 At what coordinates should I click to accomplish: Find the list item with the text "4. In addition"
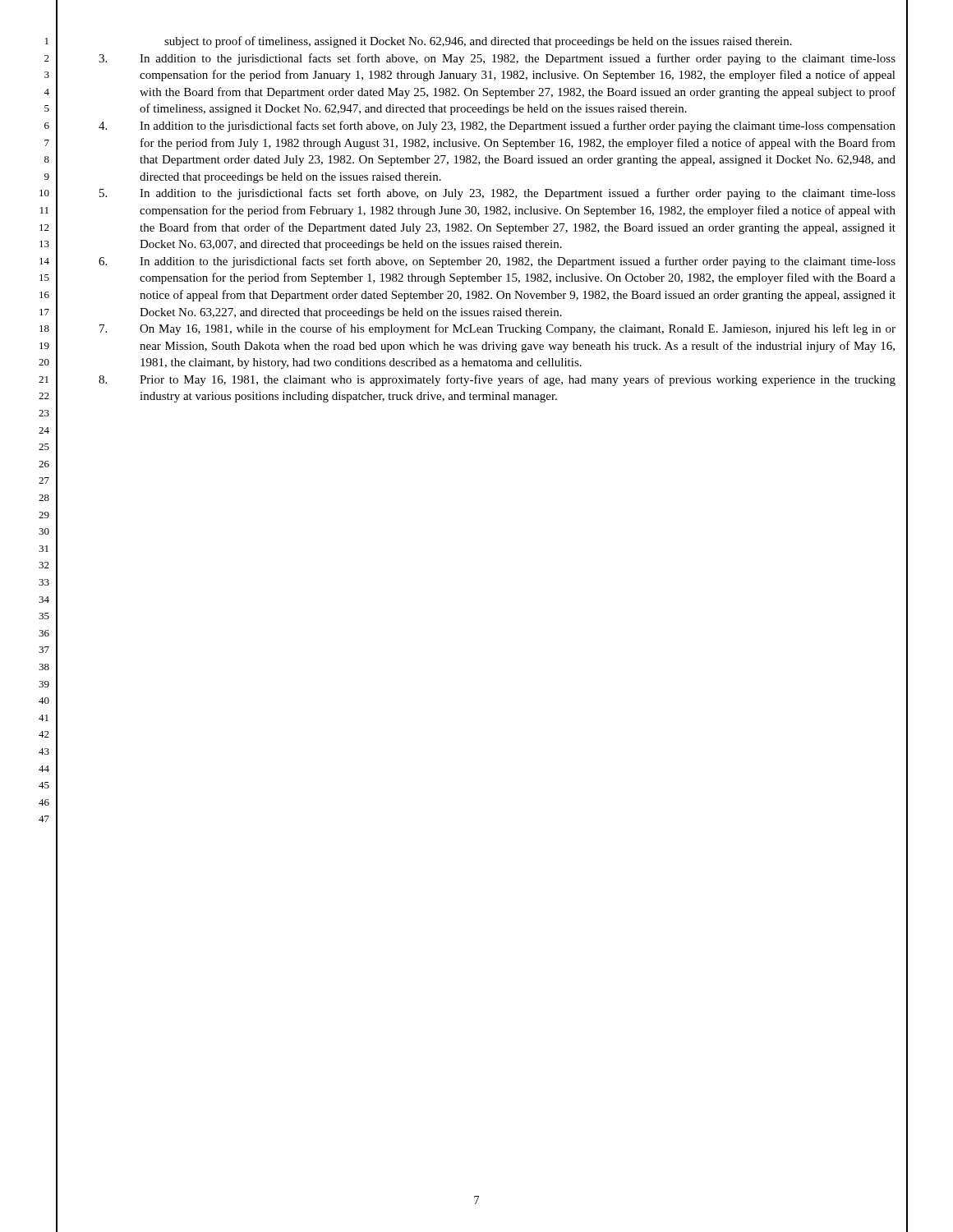click(497, 151)
